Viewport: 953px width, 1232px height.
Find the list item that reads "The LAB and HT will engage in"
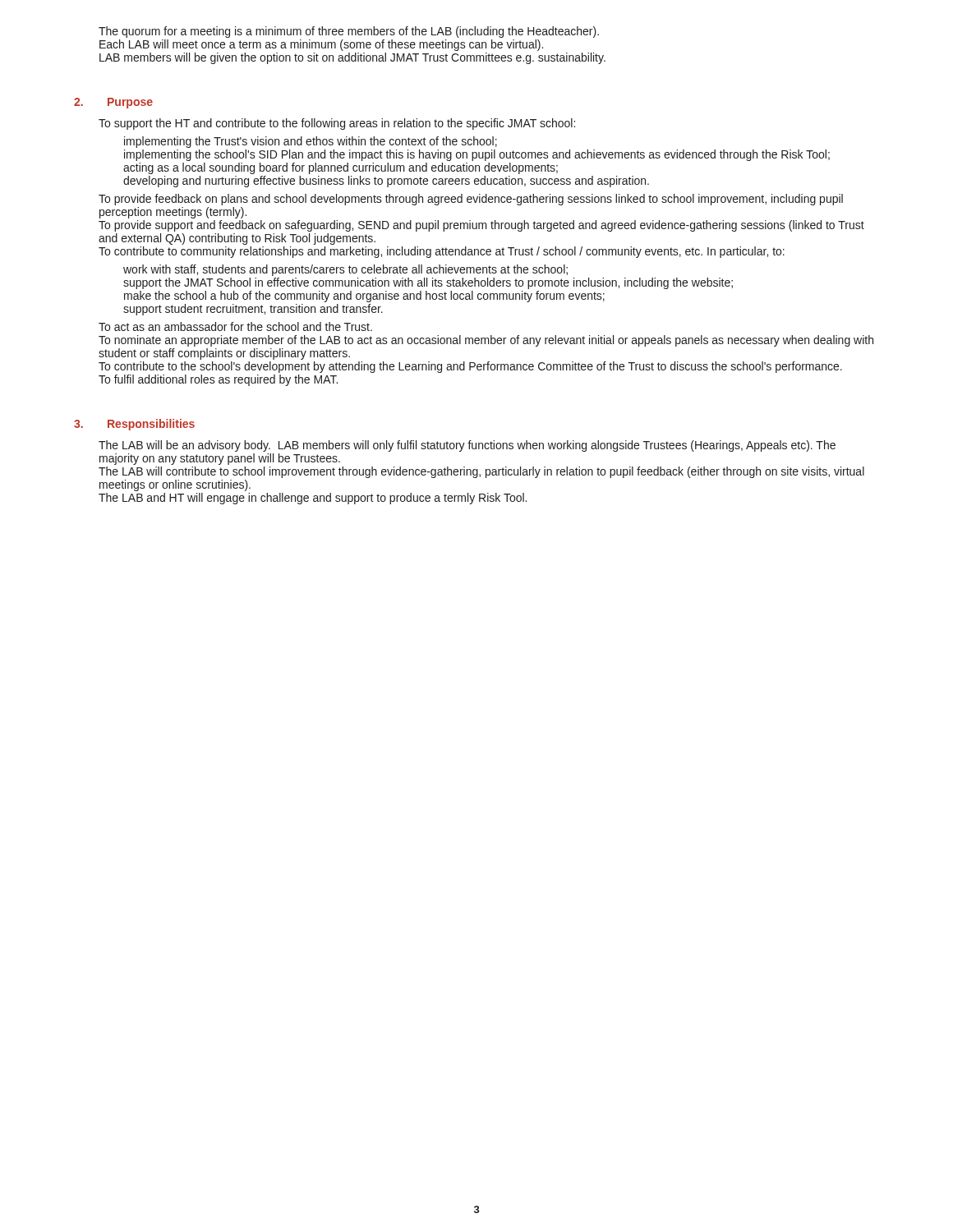click(x=489, y=498)
